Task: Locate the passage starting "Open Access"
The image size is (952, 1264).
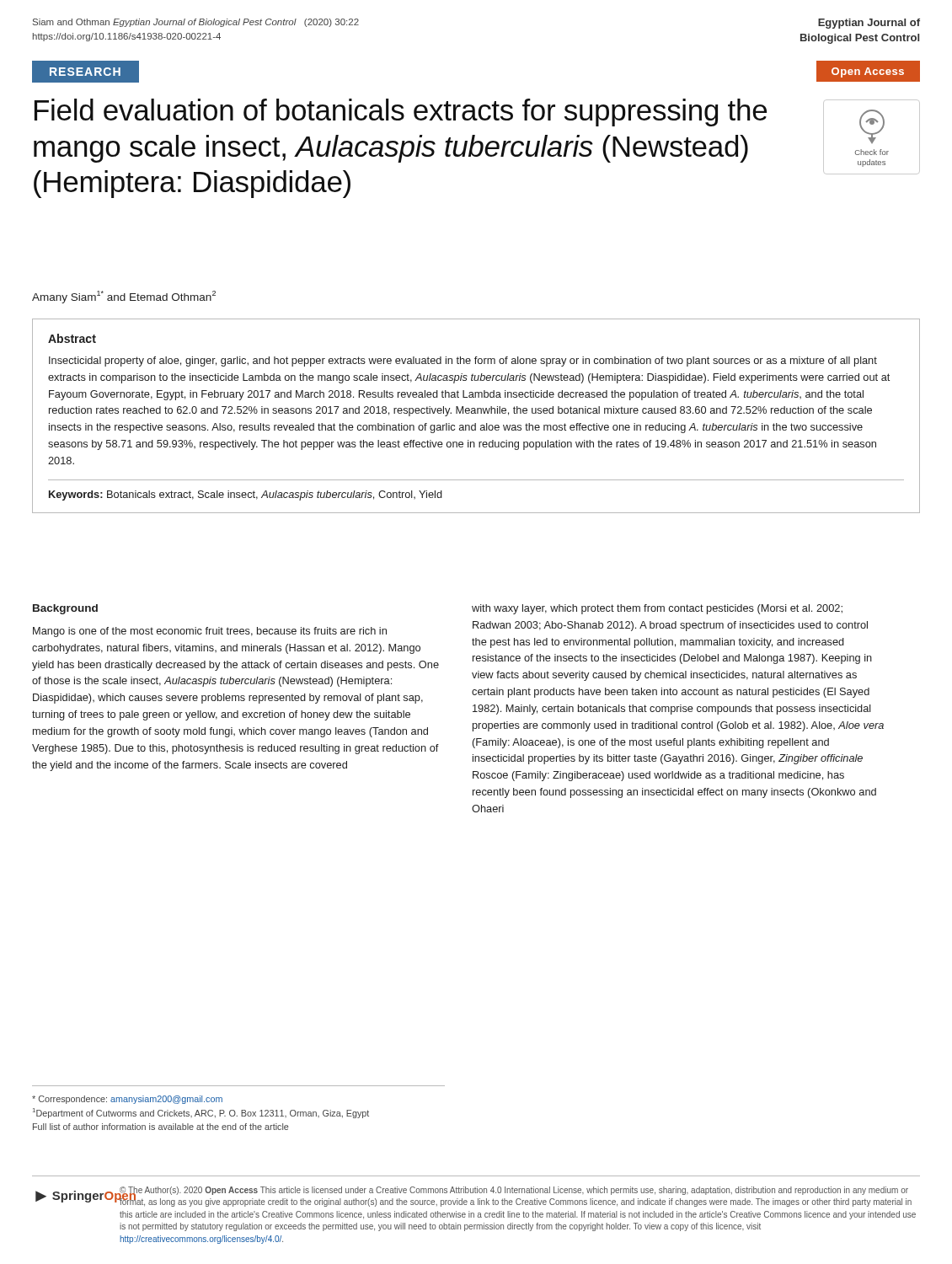Action: (868, 71)
